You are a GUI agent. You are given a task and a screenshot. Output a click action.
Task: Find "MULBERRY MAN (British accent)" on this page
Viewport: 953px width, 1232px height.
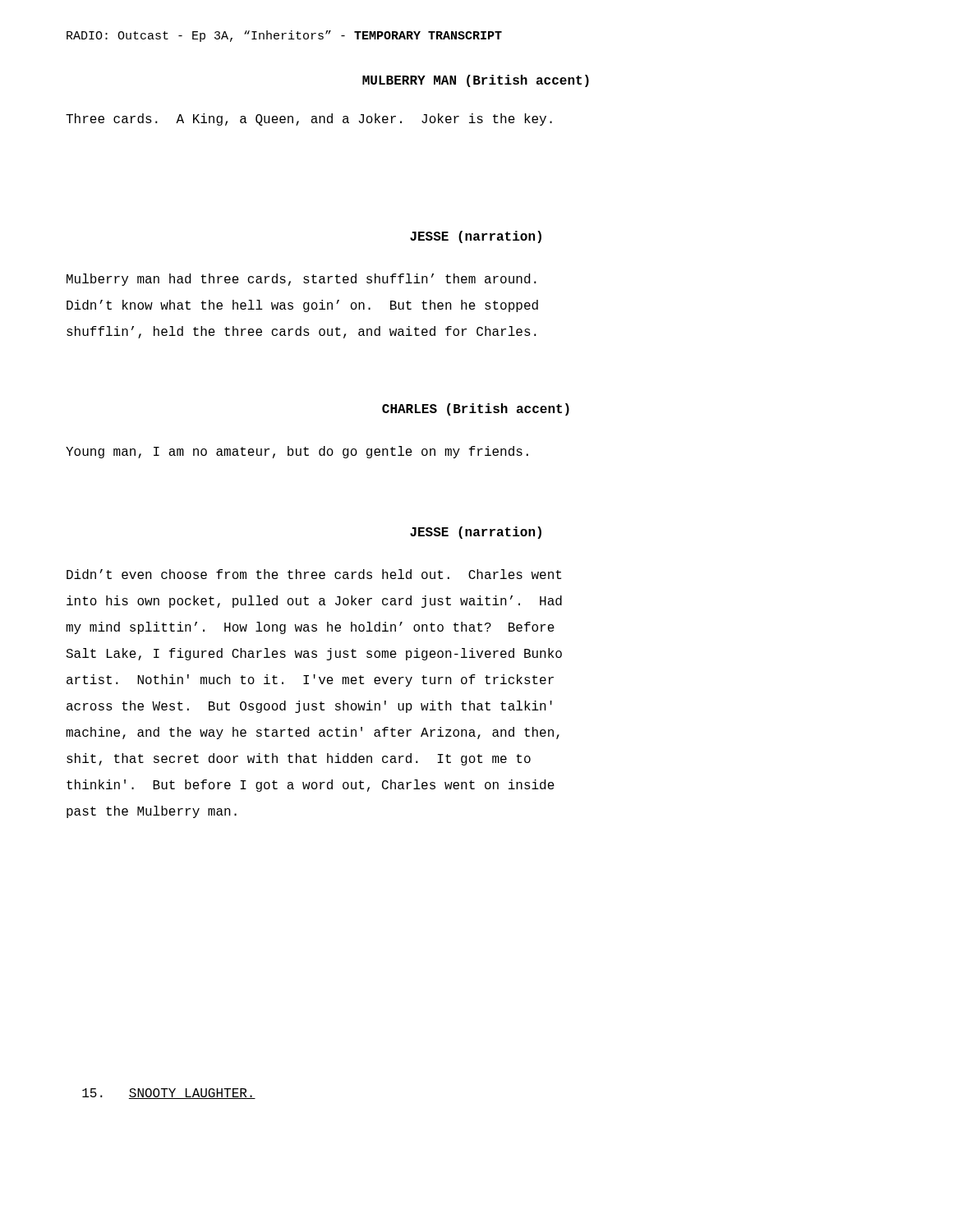pyautogui.click(x=476, y=81)
